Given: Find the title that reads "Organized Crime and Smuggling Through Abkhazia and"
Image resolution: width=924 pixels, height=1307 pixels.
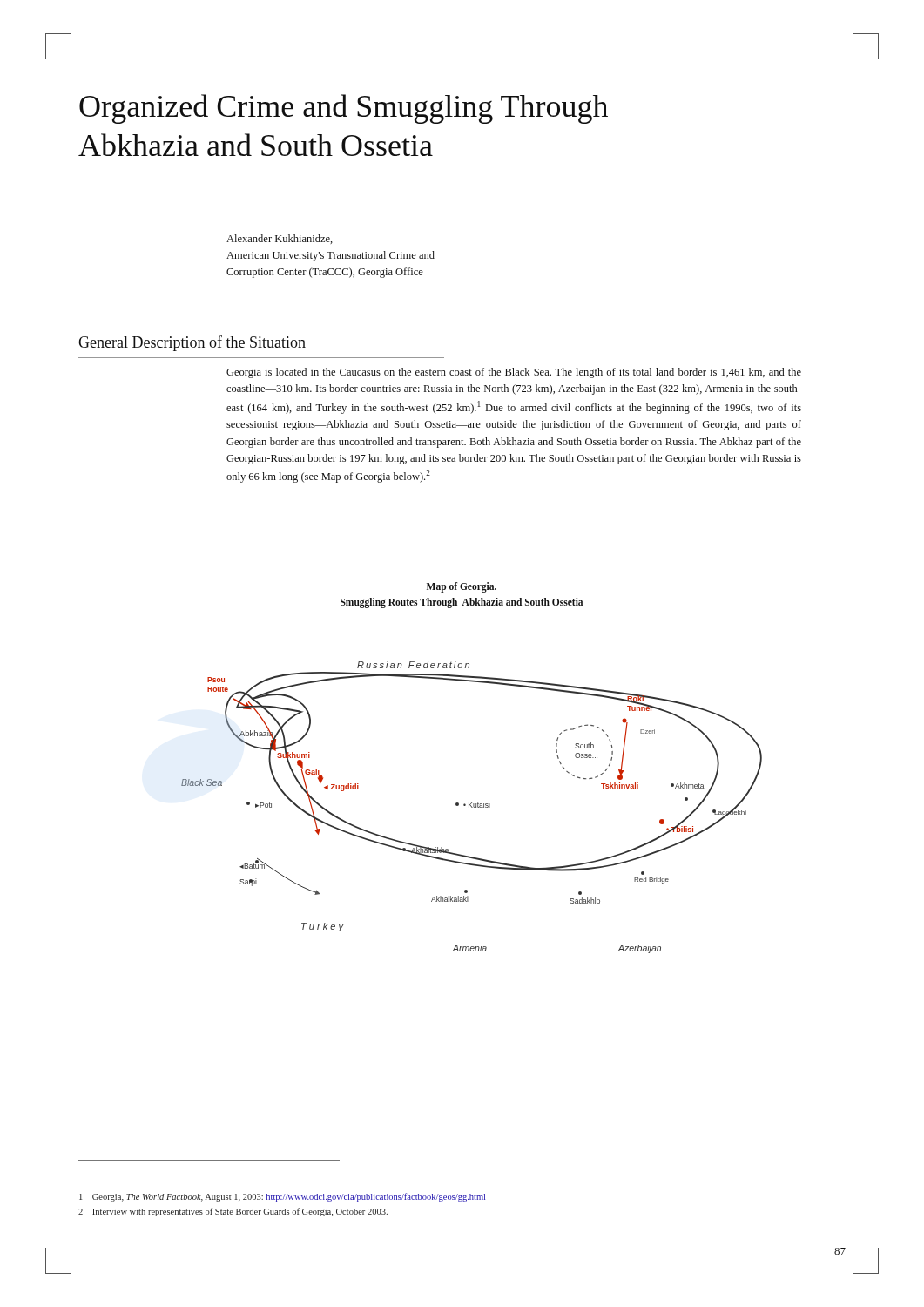Looking at the screenshot, I should 383,126.
